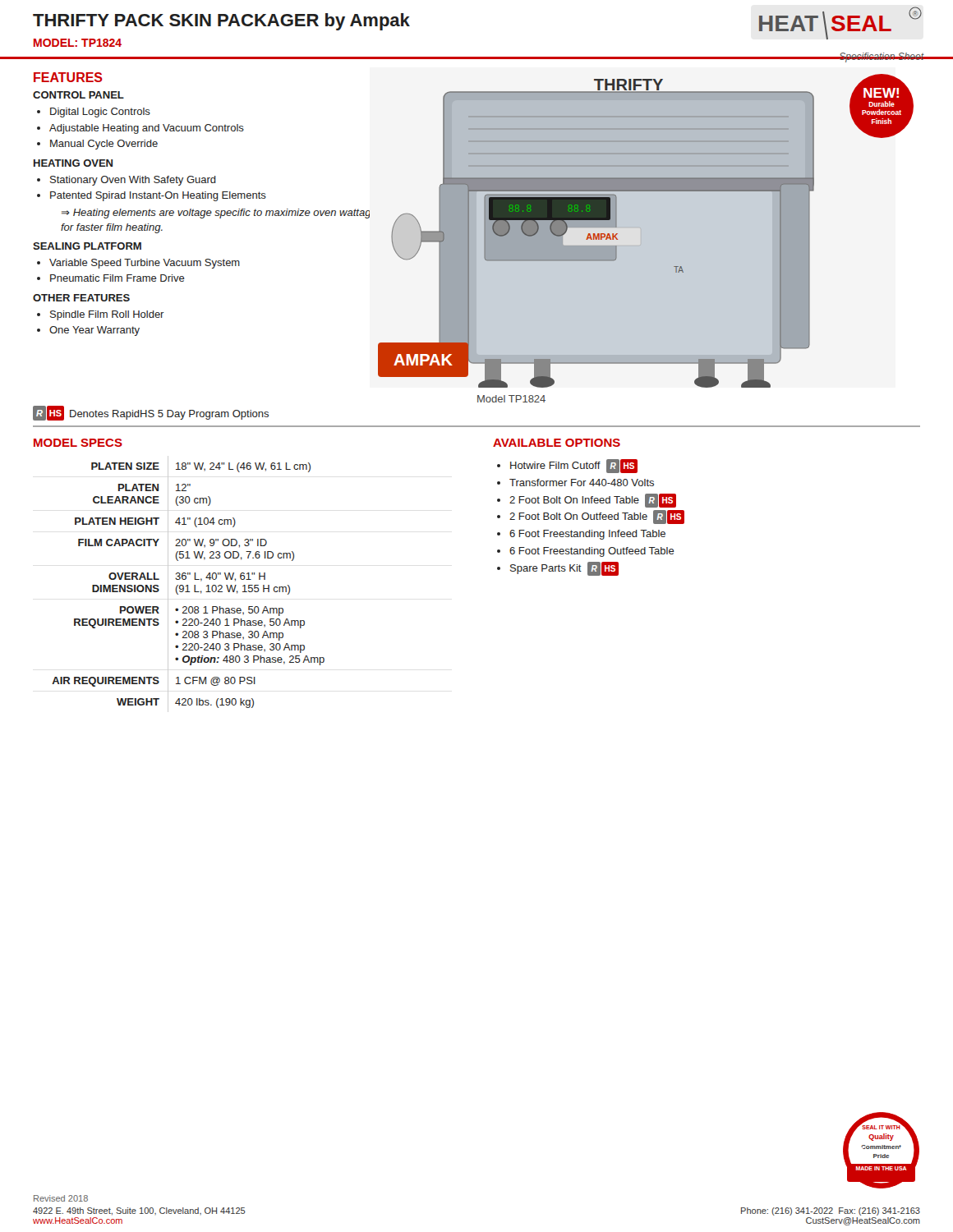953x1232 pixels.
Task: Select the block starting "Digital Logic Controls"
Action: point(100,111)
